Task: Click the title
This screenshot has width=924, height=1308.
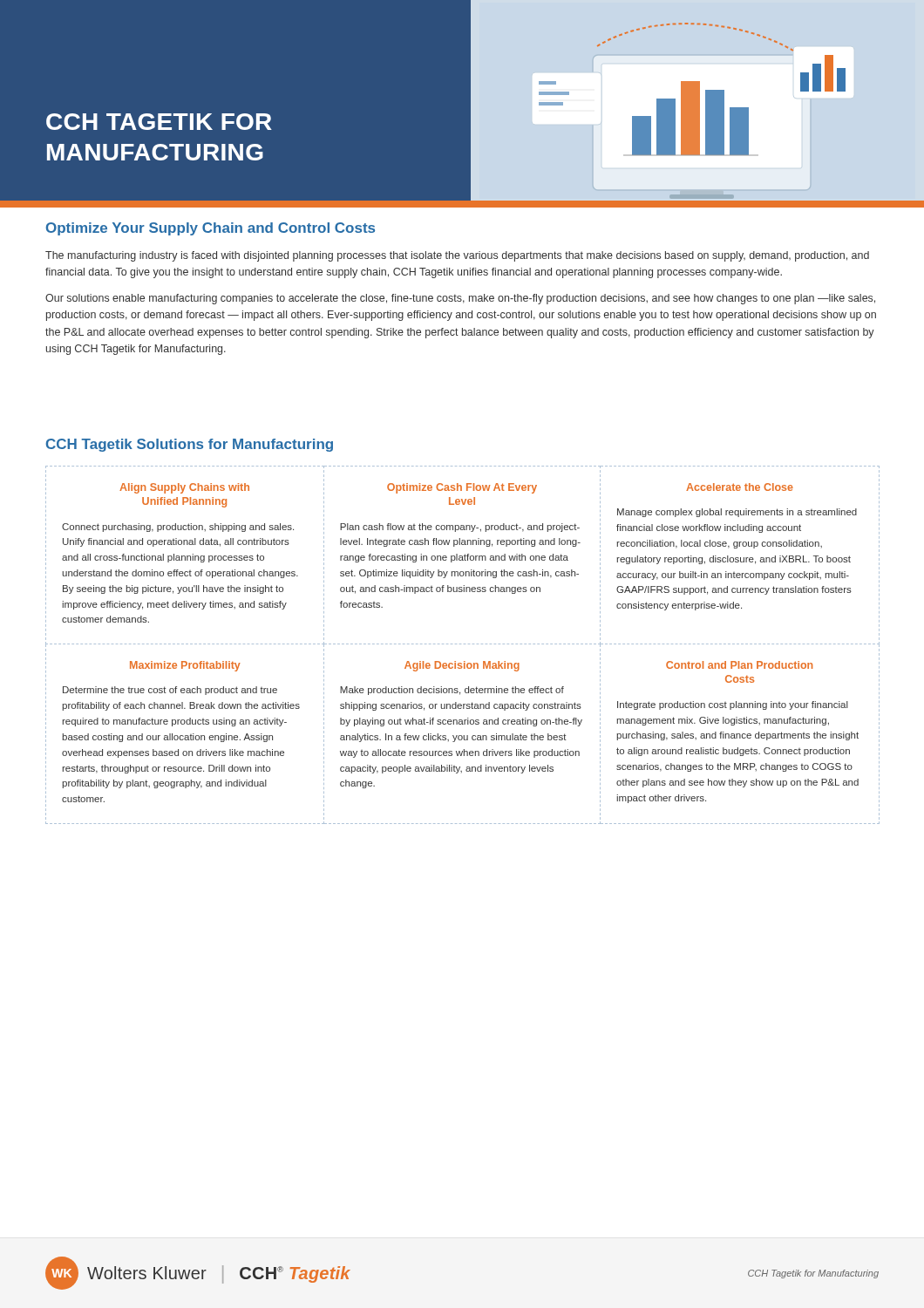Action: [159, 137]
